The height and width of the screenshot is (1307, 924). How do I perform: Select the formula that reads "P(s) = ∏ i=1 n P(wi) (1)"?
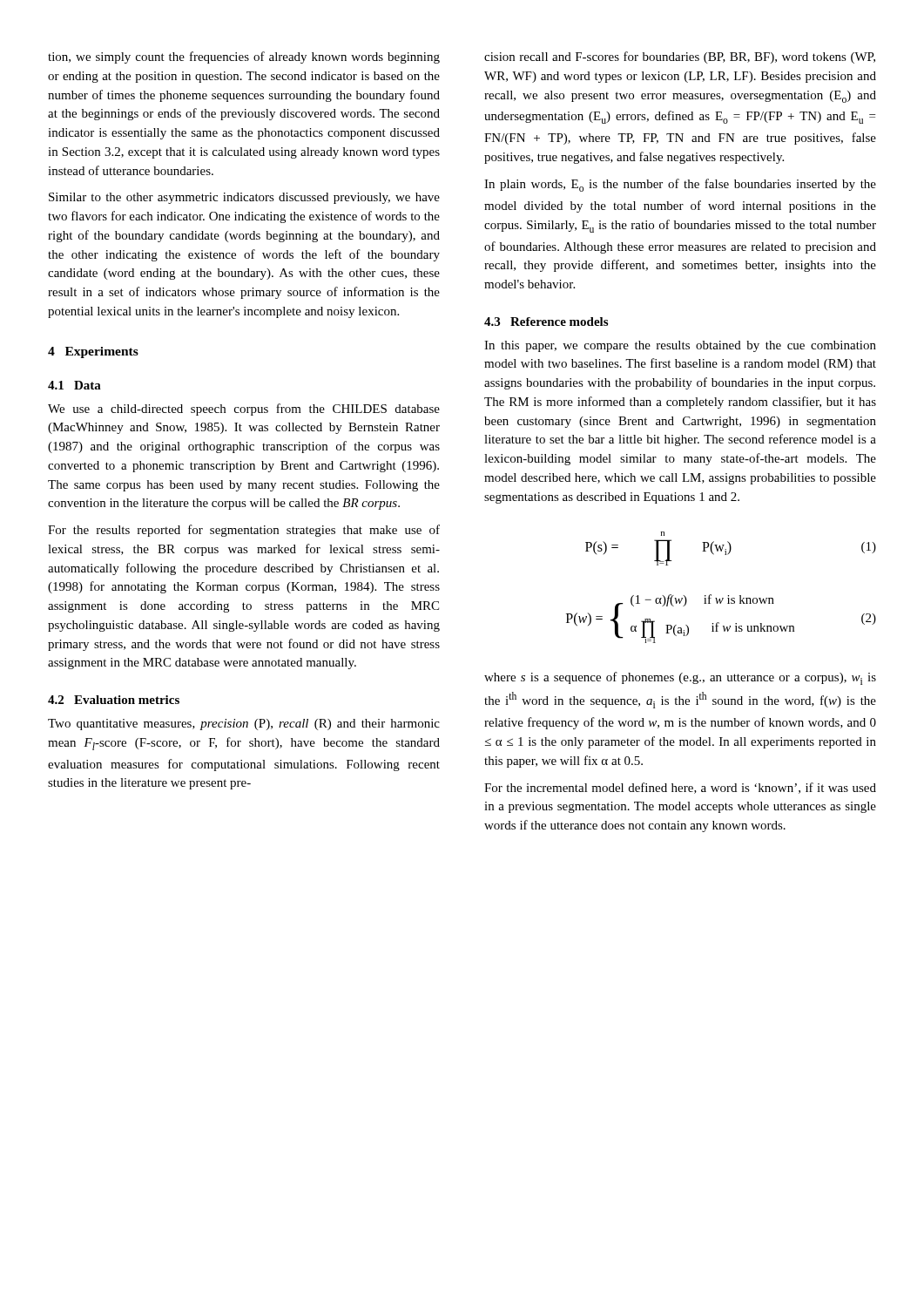pyautogui.click(x=713, y=548)
